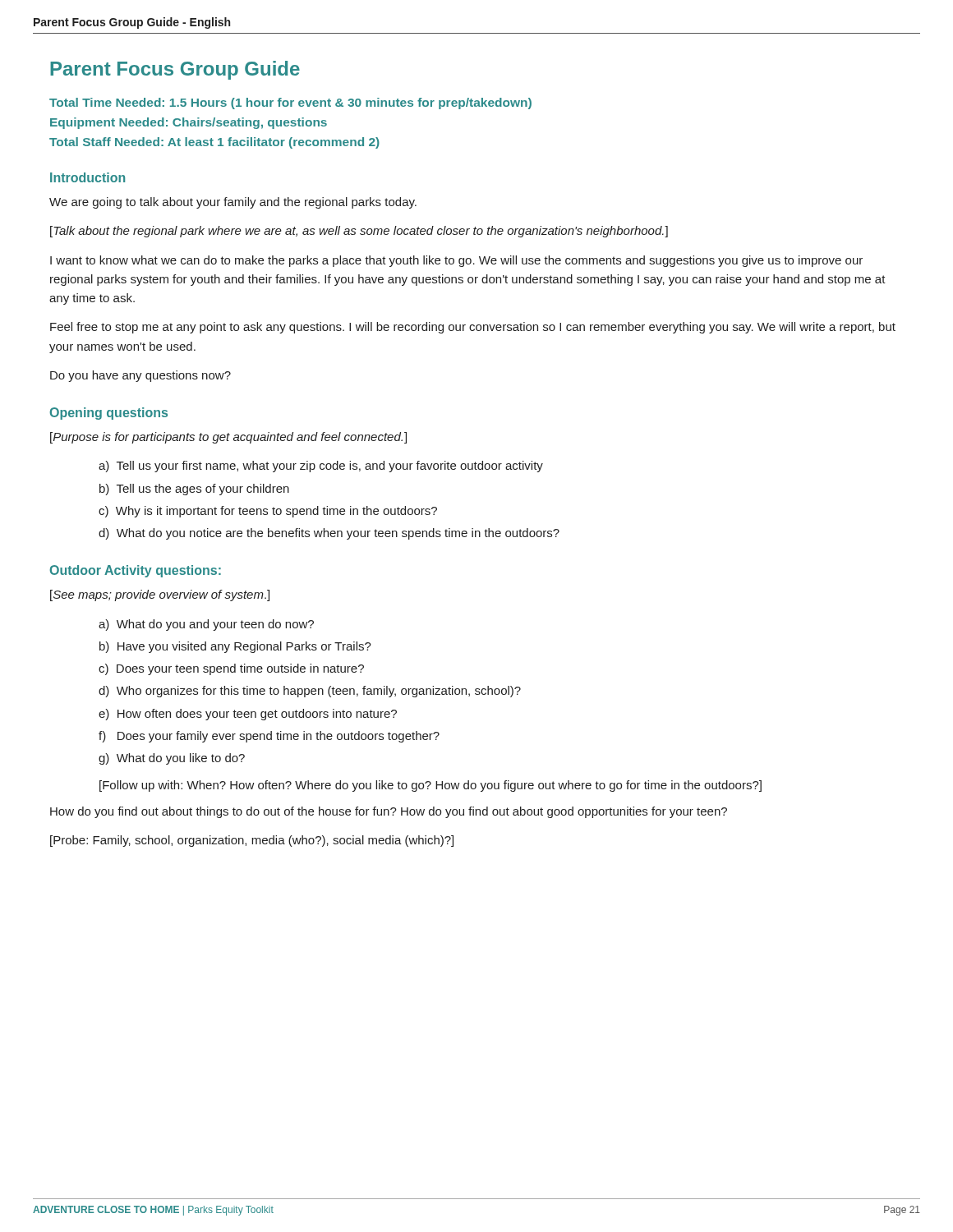Locate the text starting "[Purpose is for participants"

(x=228, y=437)
